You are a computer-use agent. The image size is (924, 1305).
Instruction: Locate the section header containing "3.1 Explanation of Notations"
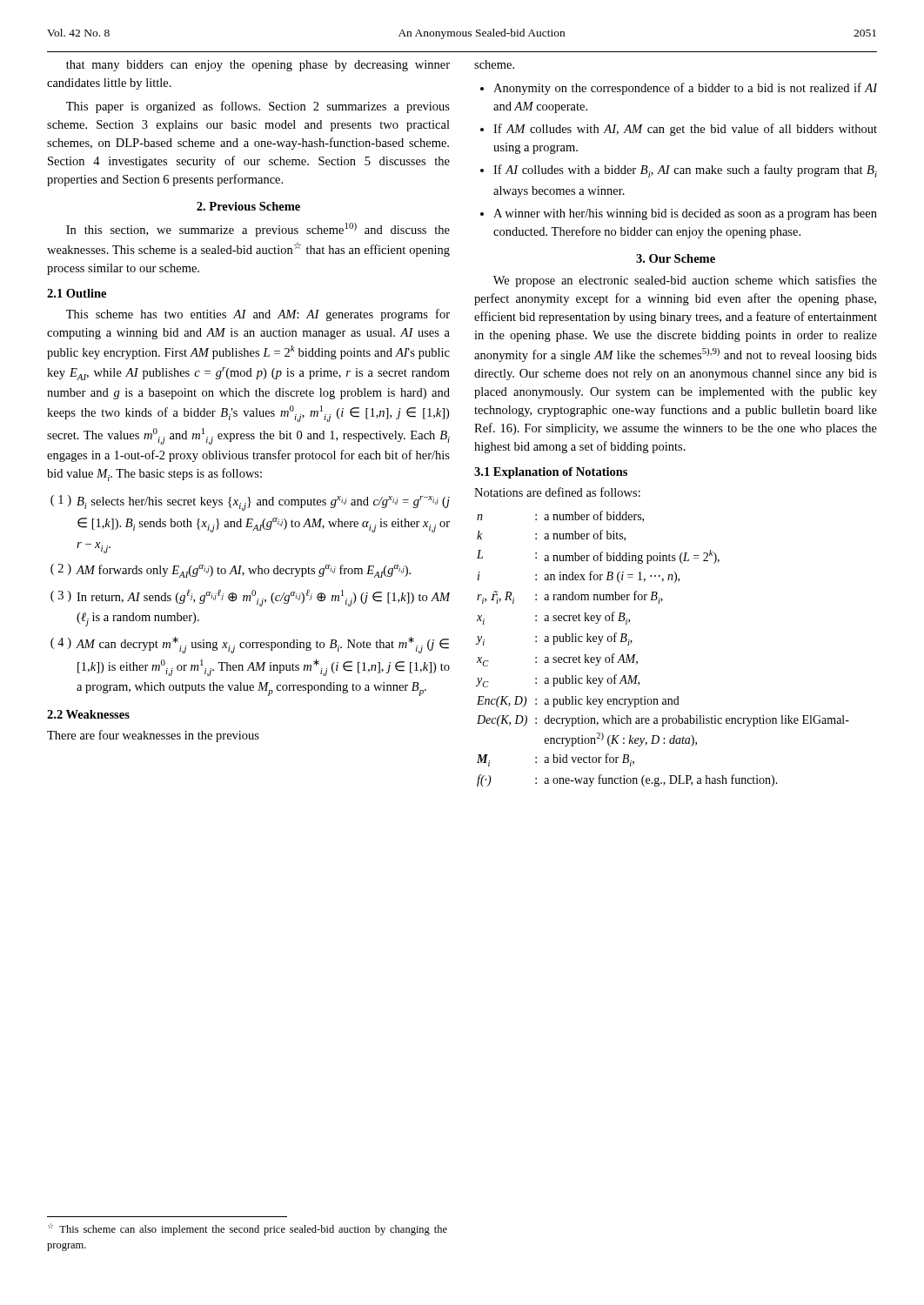click(x=551, y=471)
